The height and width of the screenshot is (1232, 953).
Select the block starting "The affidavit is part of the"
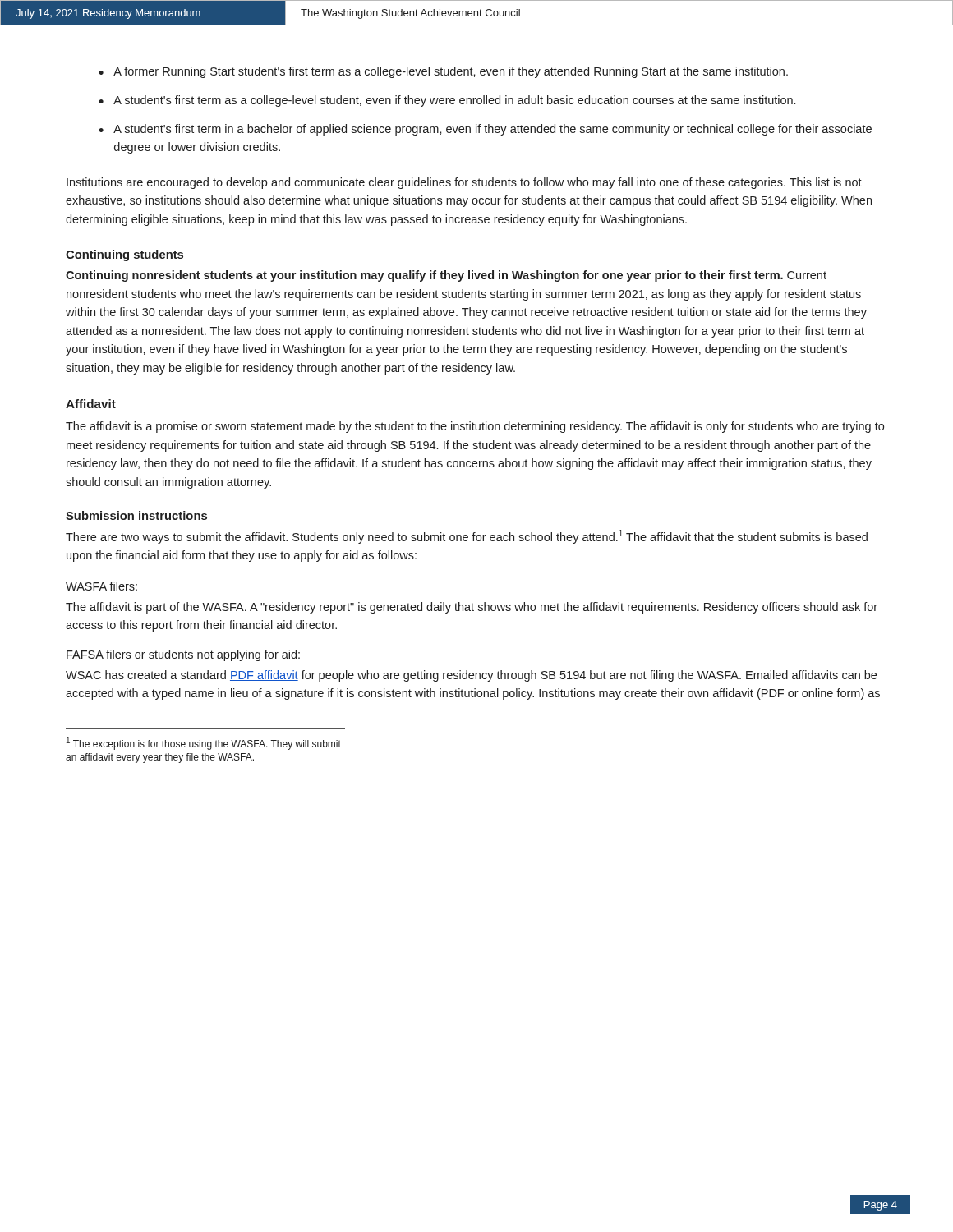[472, 616]
